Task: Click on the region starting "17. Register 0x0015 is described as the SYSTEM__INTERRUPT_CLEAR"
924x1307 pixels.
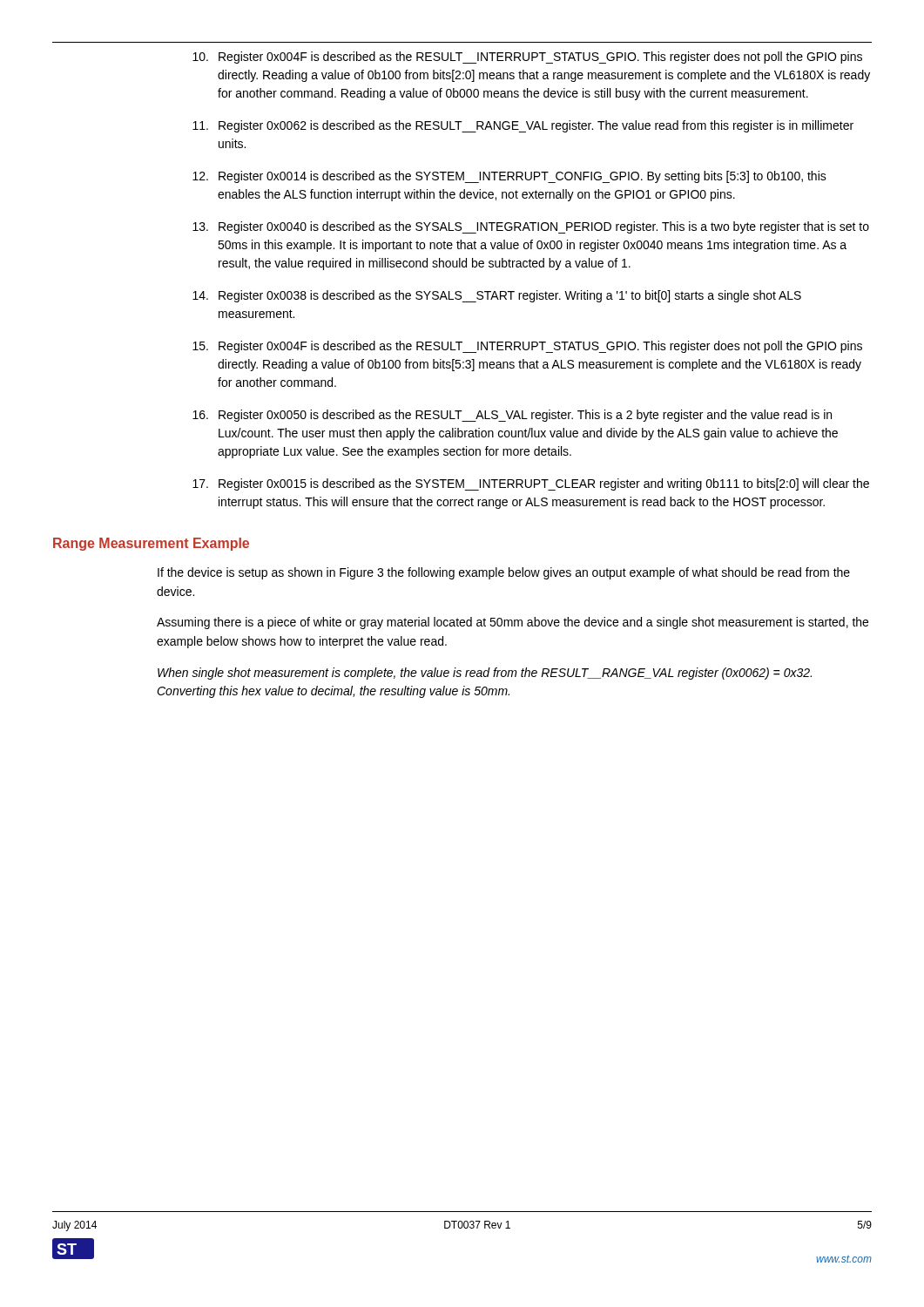Action: [x=514, y=493]
